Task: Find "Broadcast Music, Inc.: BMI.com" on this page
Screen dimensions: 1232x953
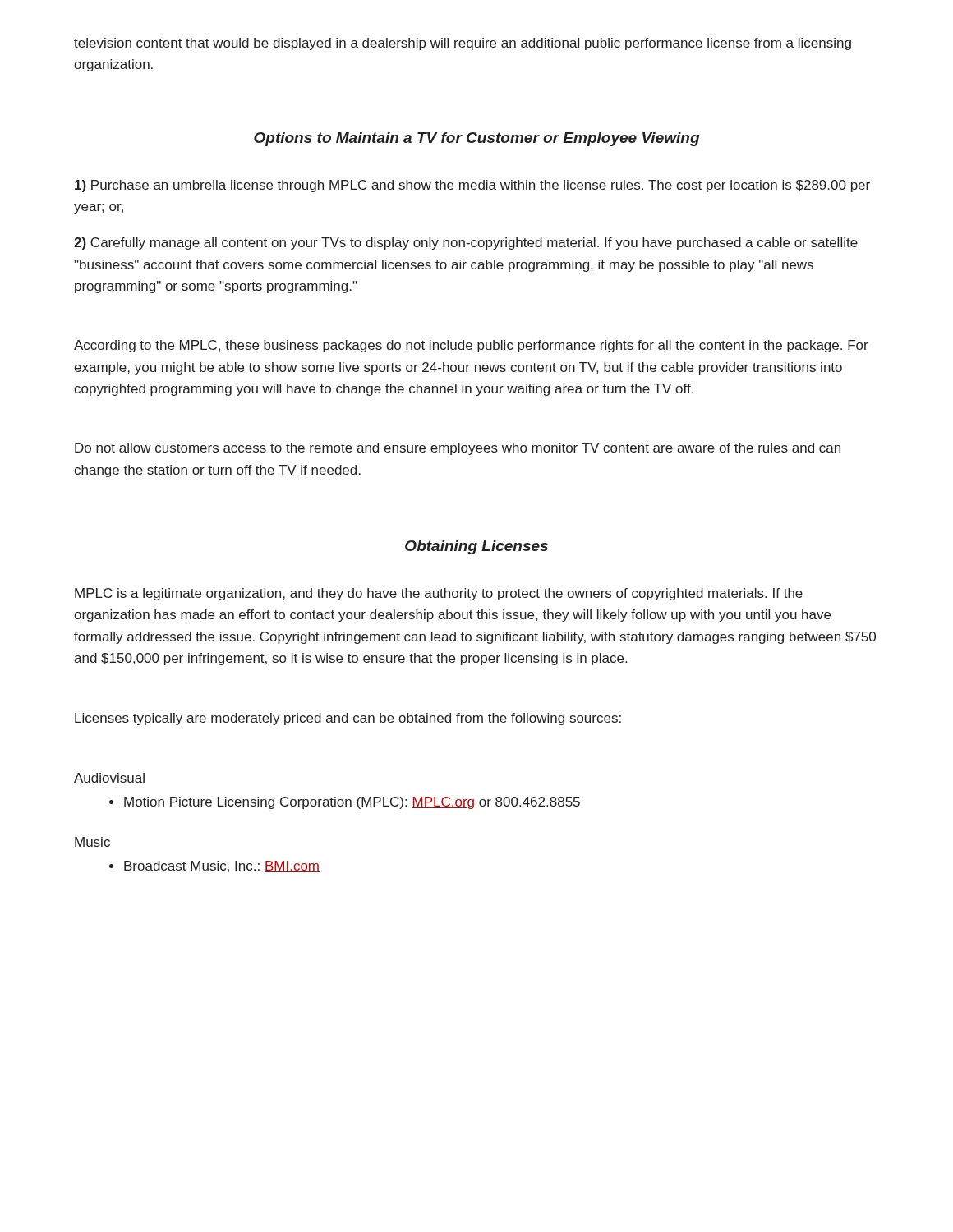Action: pos(222,867)
